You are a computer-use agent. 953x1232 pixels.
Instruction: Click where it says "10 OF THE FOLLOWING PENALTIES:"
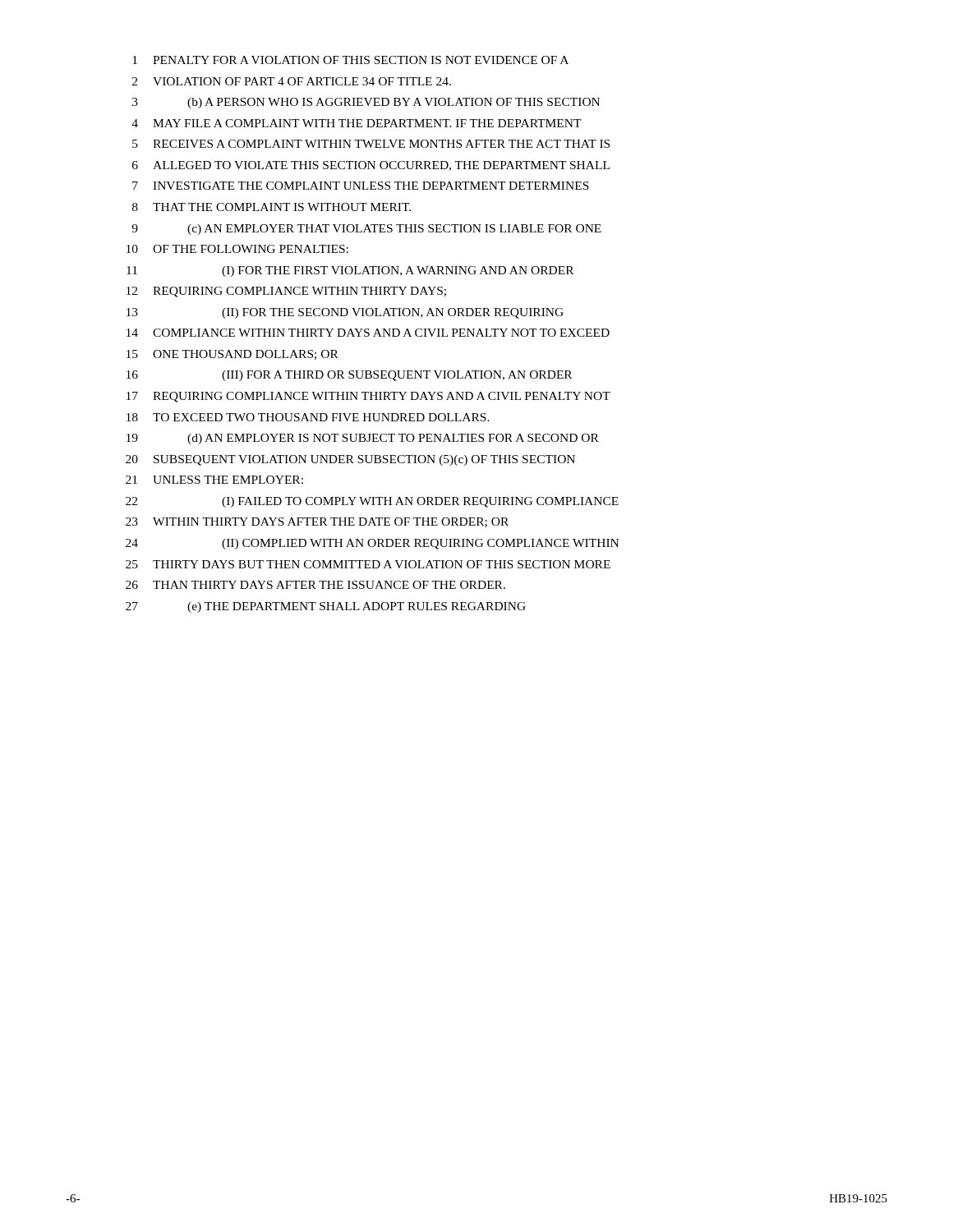237,249
